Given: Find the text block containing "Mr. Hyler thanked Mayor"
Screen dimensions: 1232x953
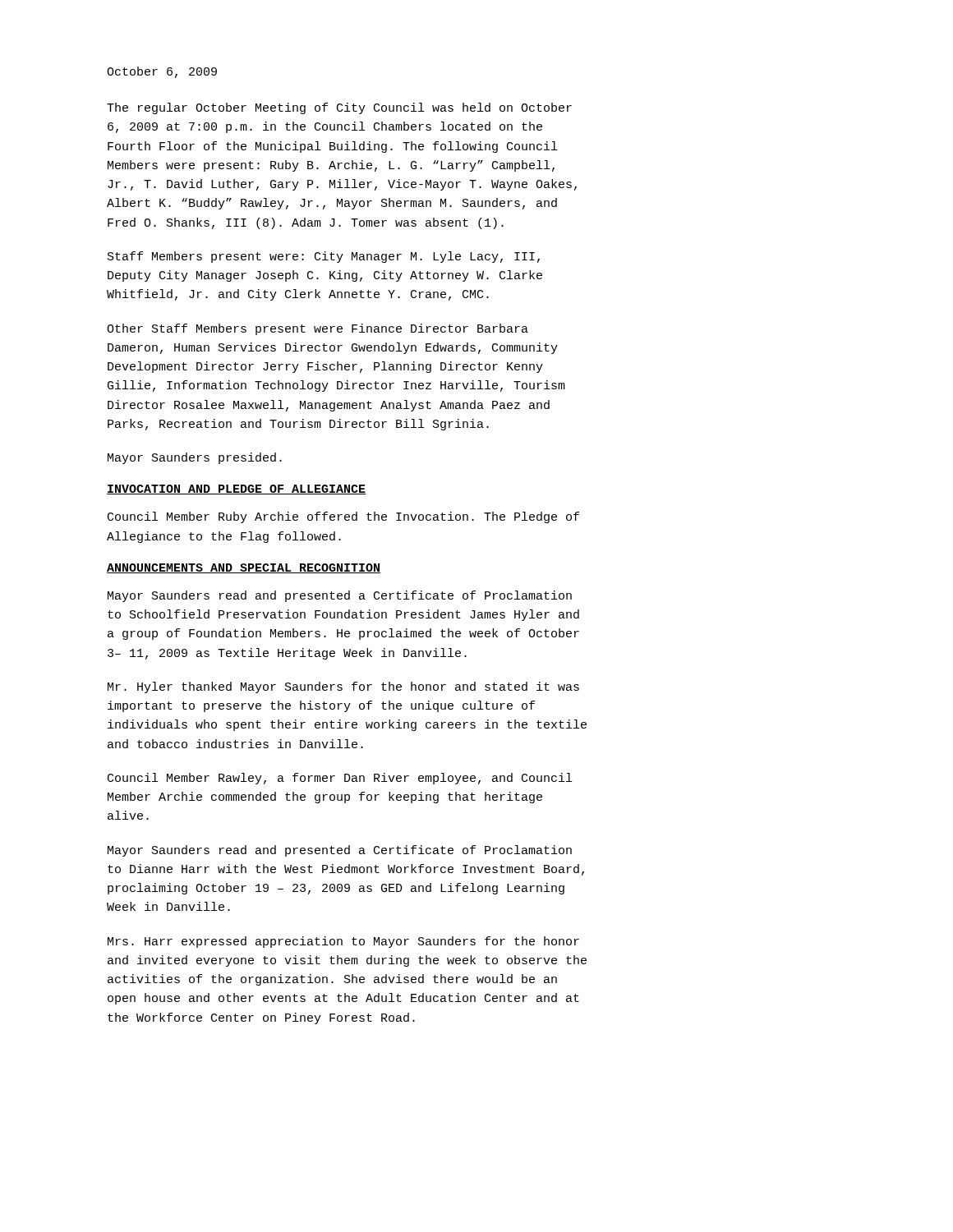Looking at the screenshot, I should (x=347, y=716).
